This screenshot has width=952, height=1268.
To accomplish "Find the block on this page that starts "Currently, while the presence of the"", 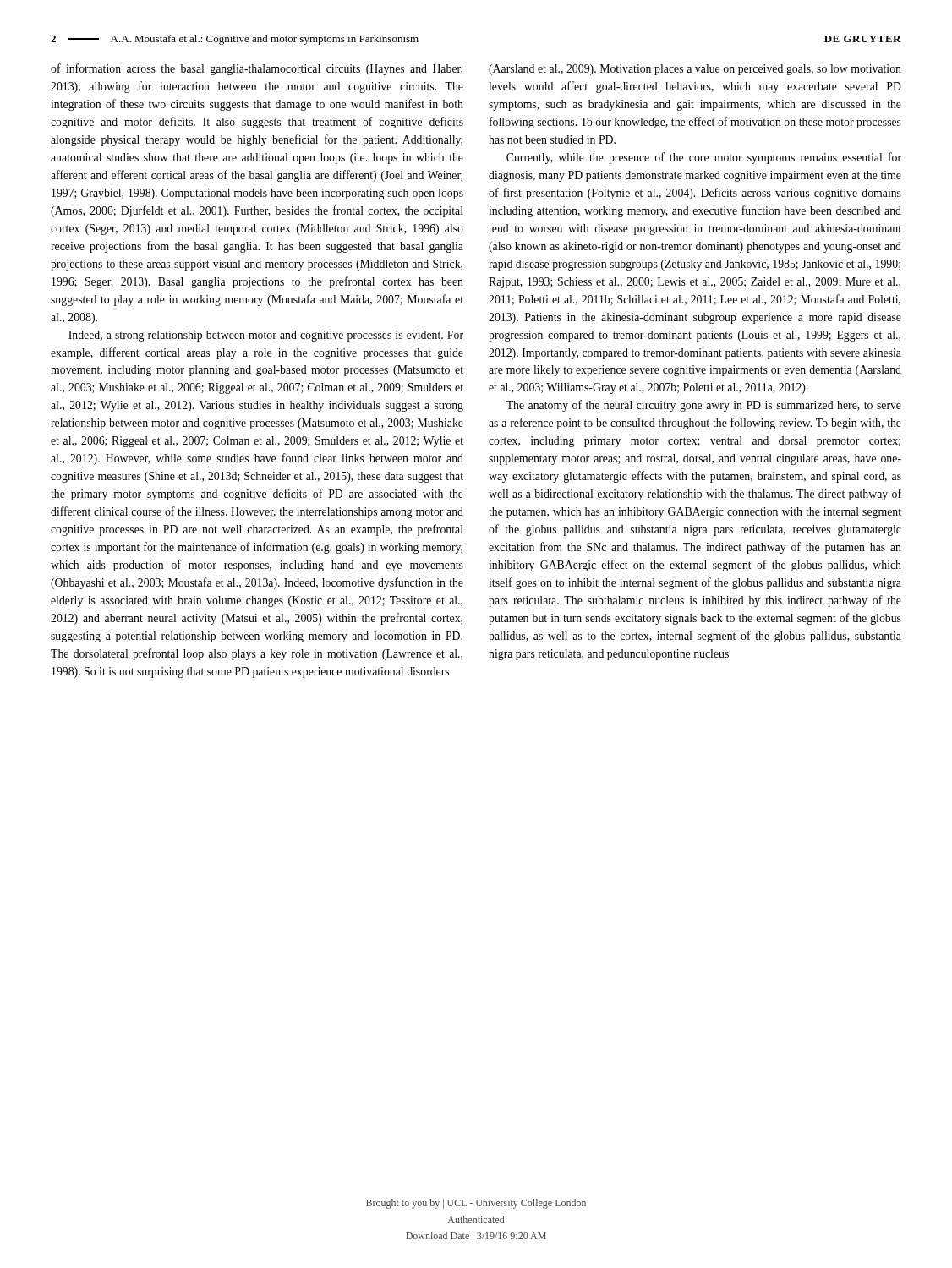I will tap(695, 274).
